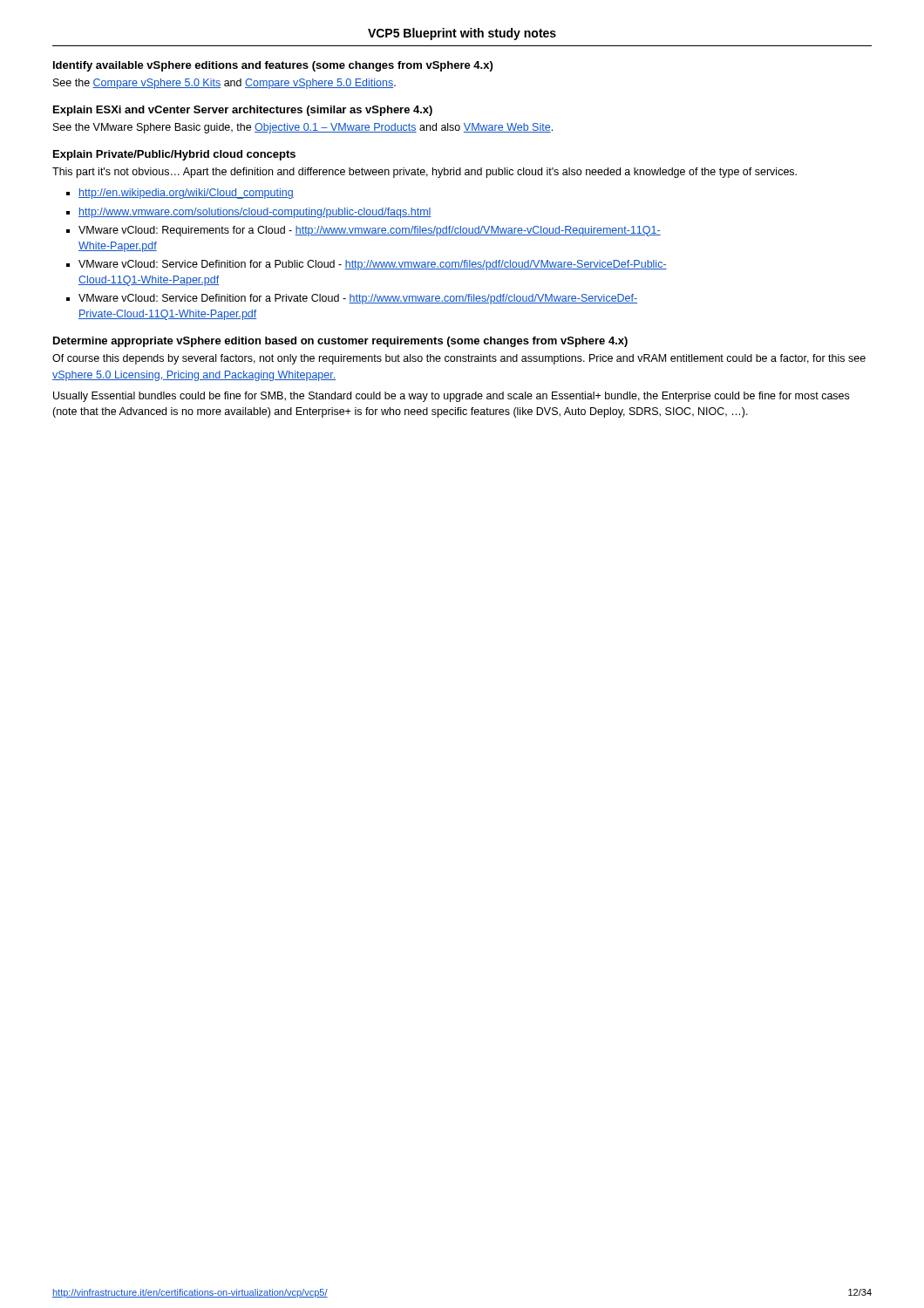Image resolution: width=924 pixels, height=1308 pixels.
Task: Click on the text block starting "VMware vCloud: Requirements"
Action: click(x=369, y=238)
